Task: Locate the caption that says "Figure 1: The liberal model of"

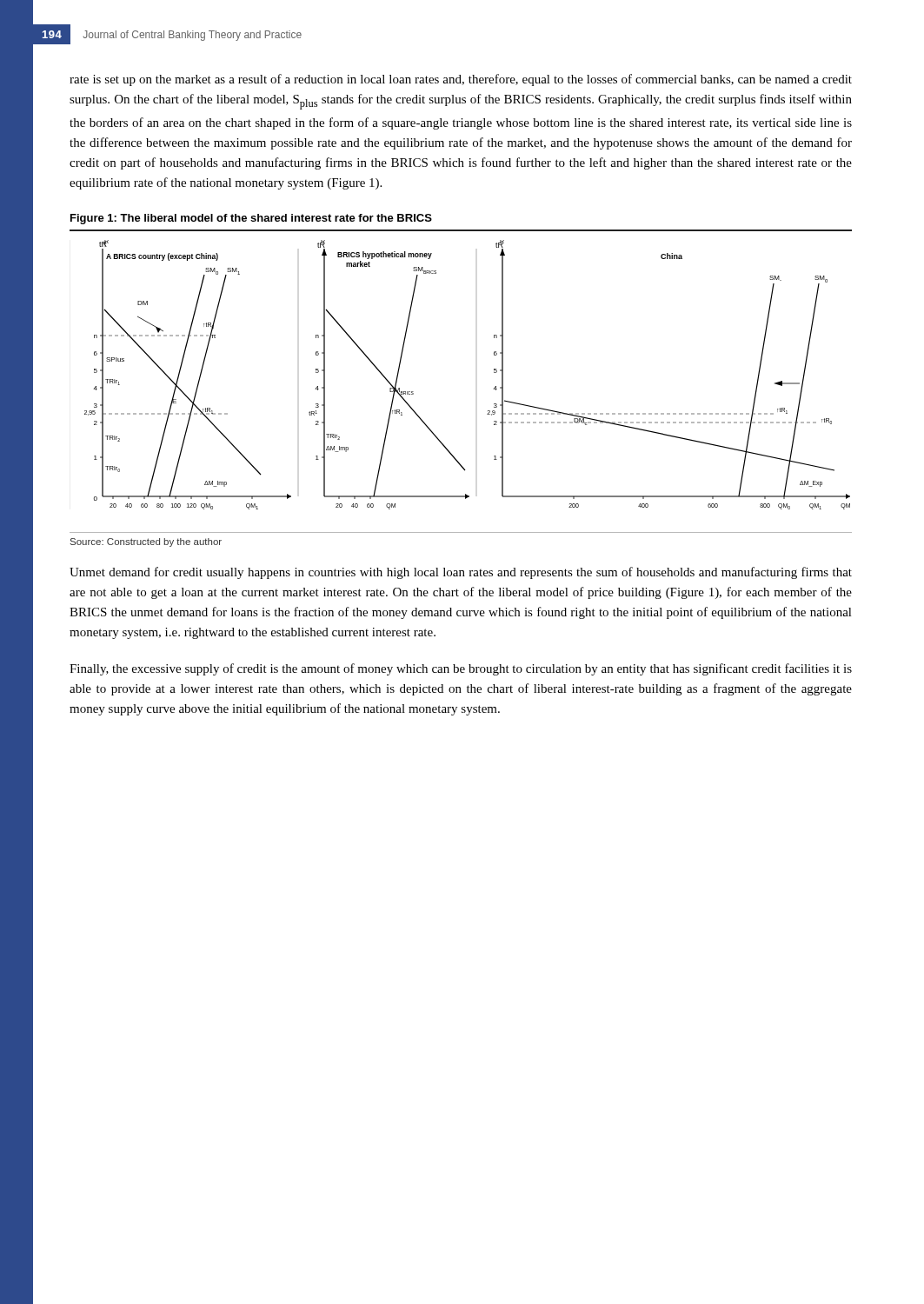Action: tap(251, 218)
